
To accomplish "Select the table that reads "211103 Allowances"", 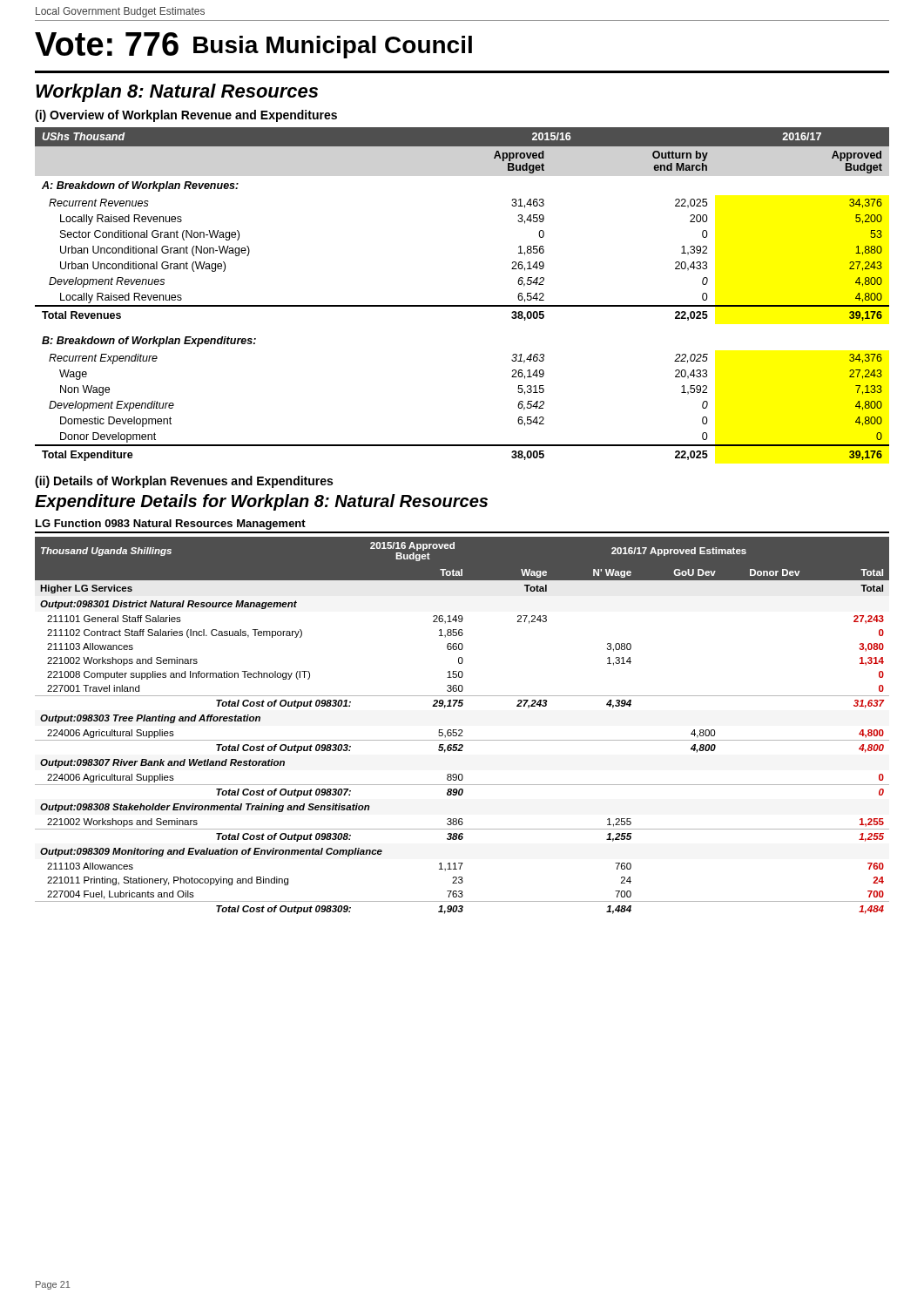I will tap(462, 726).
